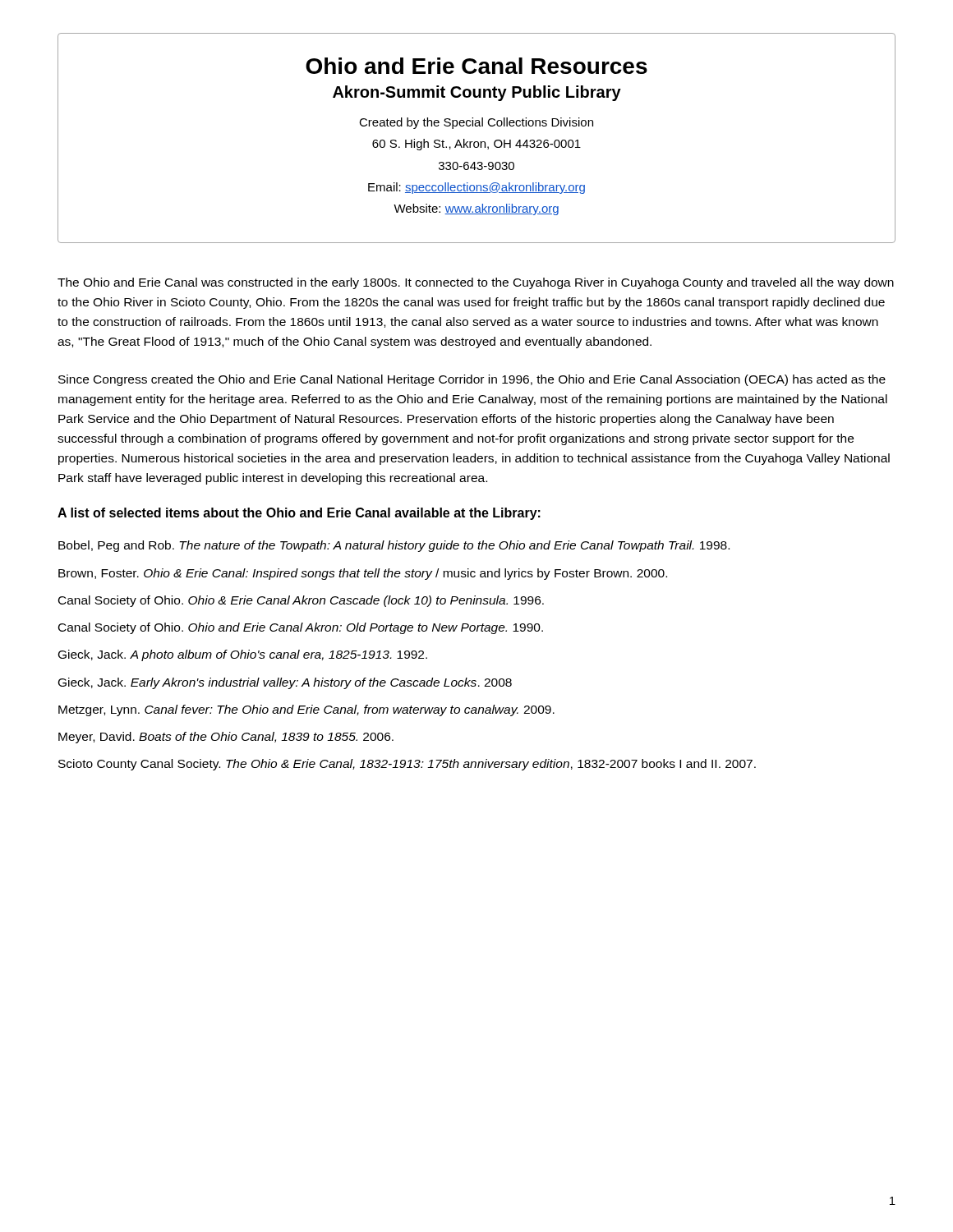Find the text block starting "Bobel, Peg and Rob. The nature of"
The width and height of the screenshot is (953, 1232).
[x=394, y=545]
